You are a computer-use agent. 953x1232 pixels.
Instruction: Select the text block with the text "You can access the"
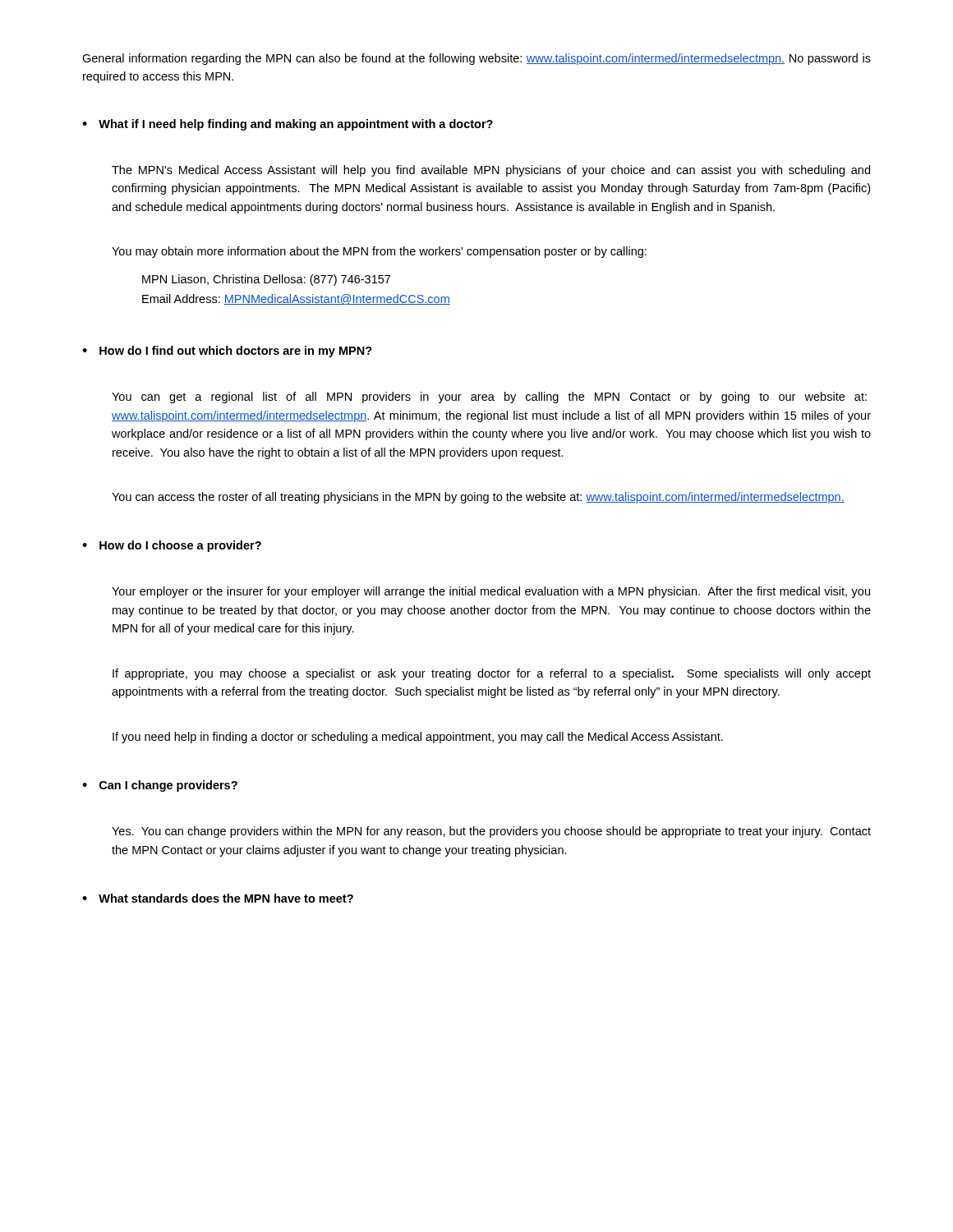point(478,497)
